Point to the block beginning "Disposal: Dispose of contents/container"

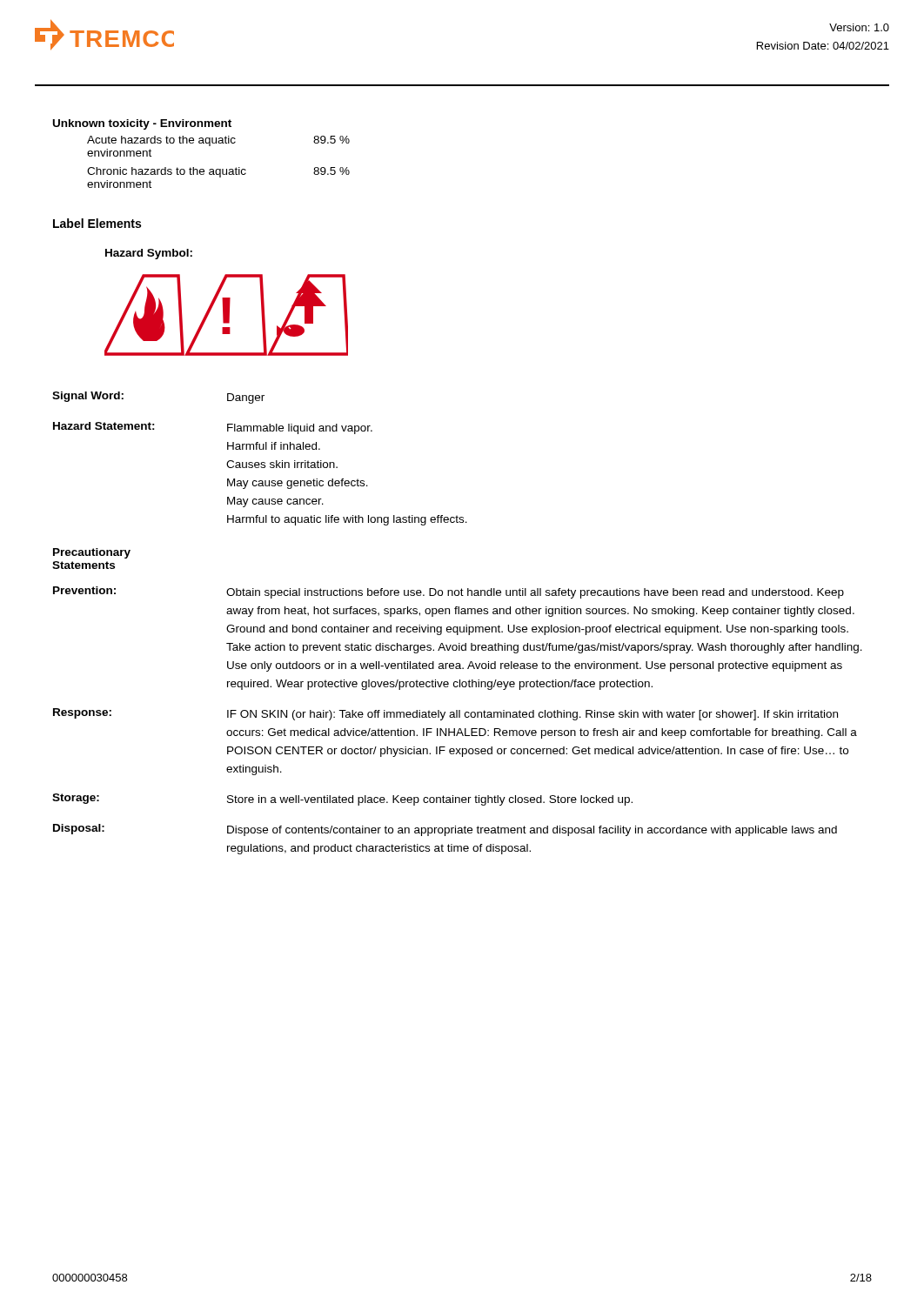coord(462,839)
